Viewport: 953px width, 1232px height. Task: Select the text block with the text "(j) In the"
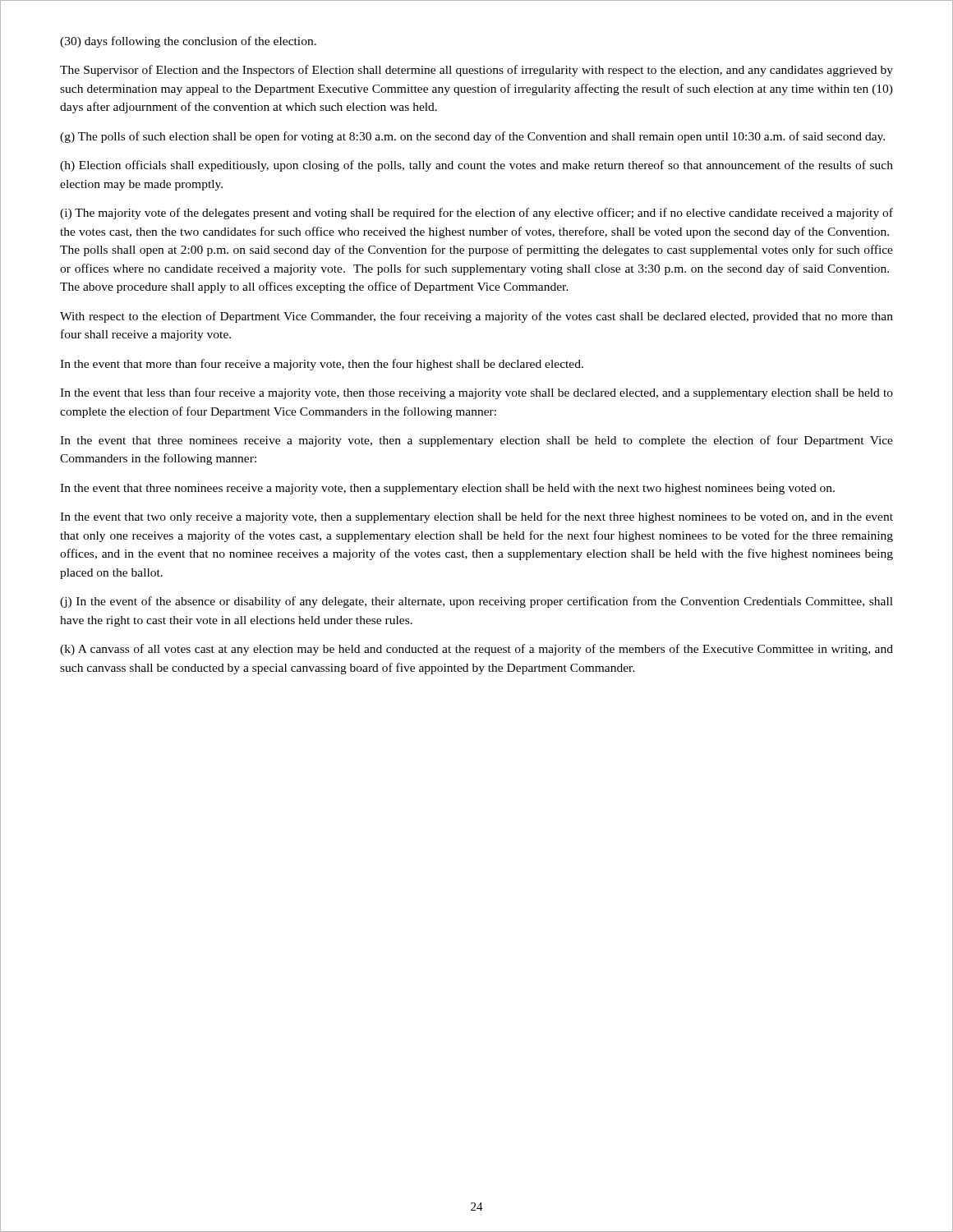point(476,610)
